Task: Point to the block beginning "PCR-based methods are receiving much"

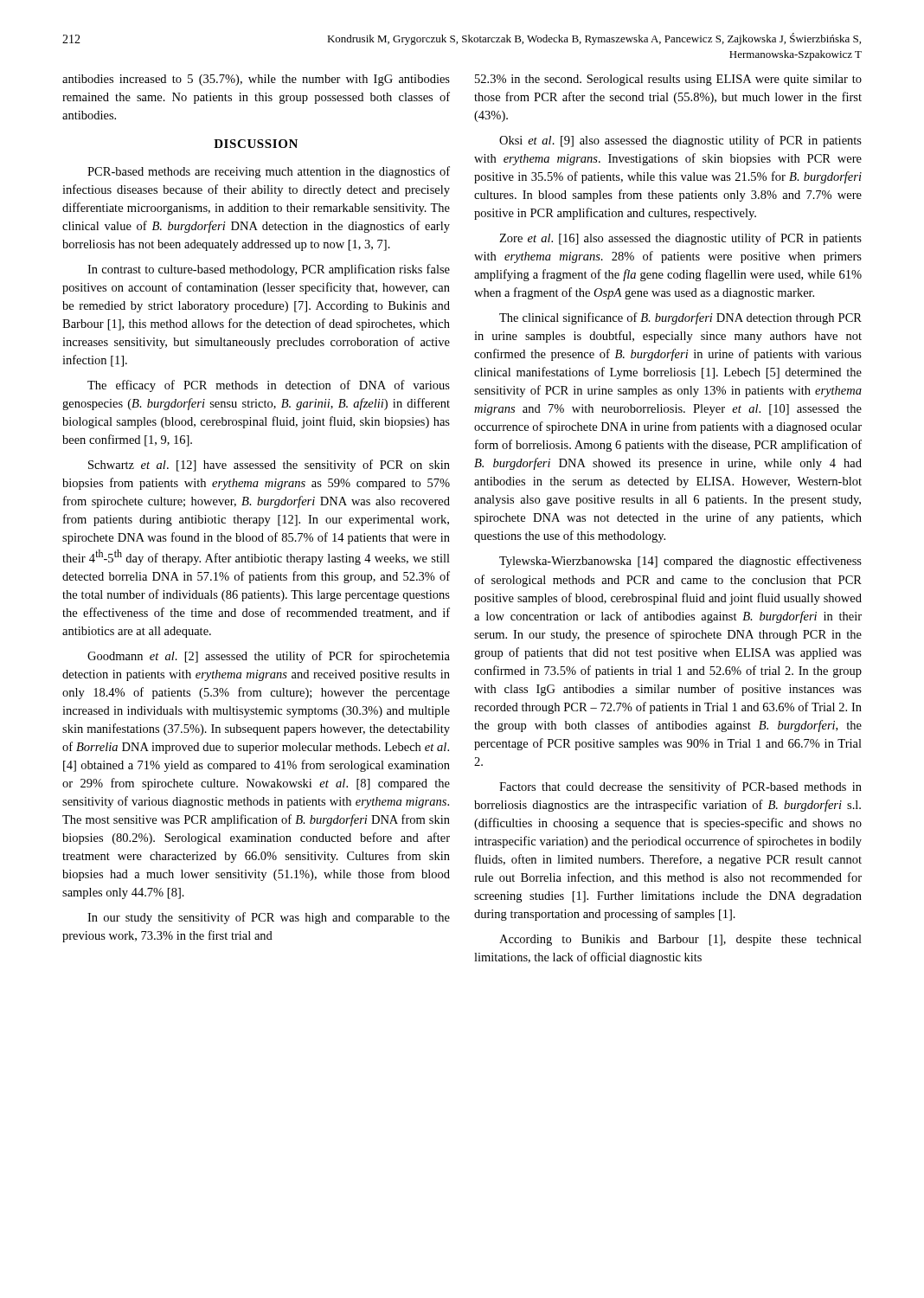Action: [256, 554]
